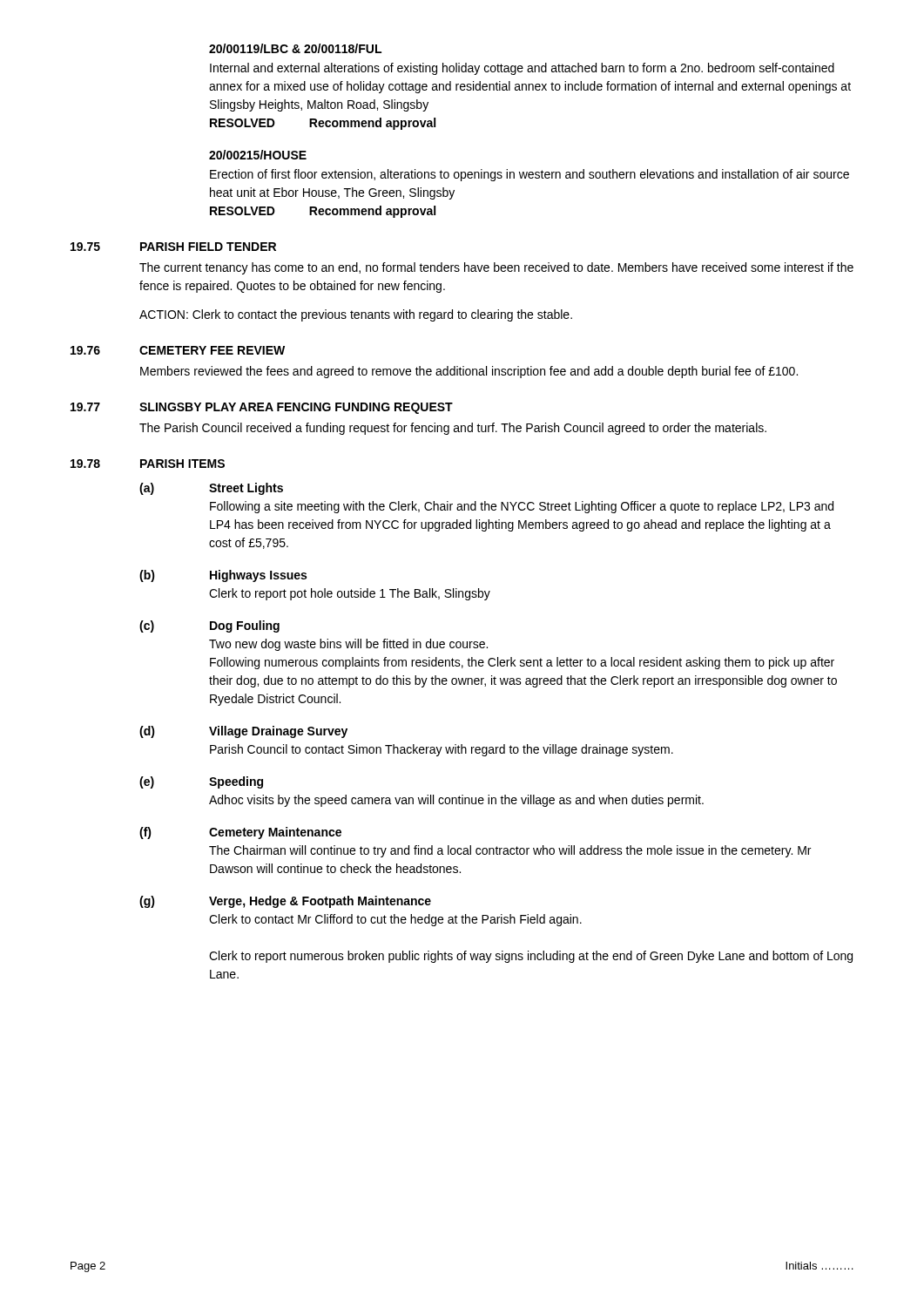Click the passage that begins "Internal and external alterations of existing"
The image size is (924, 1307).
click(530, 95)
